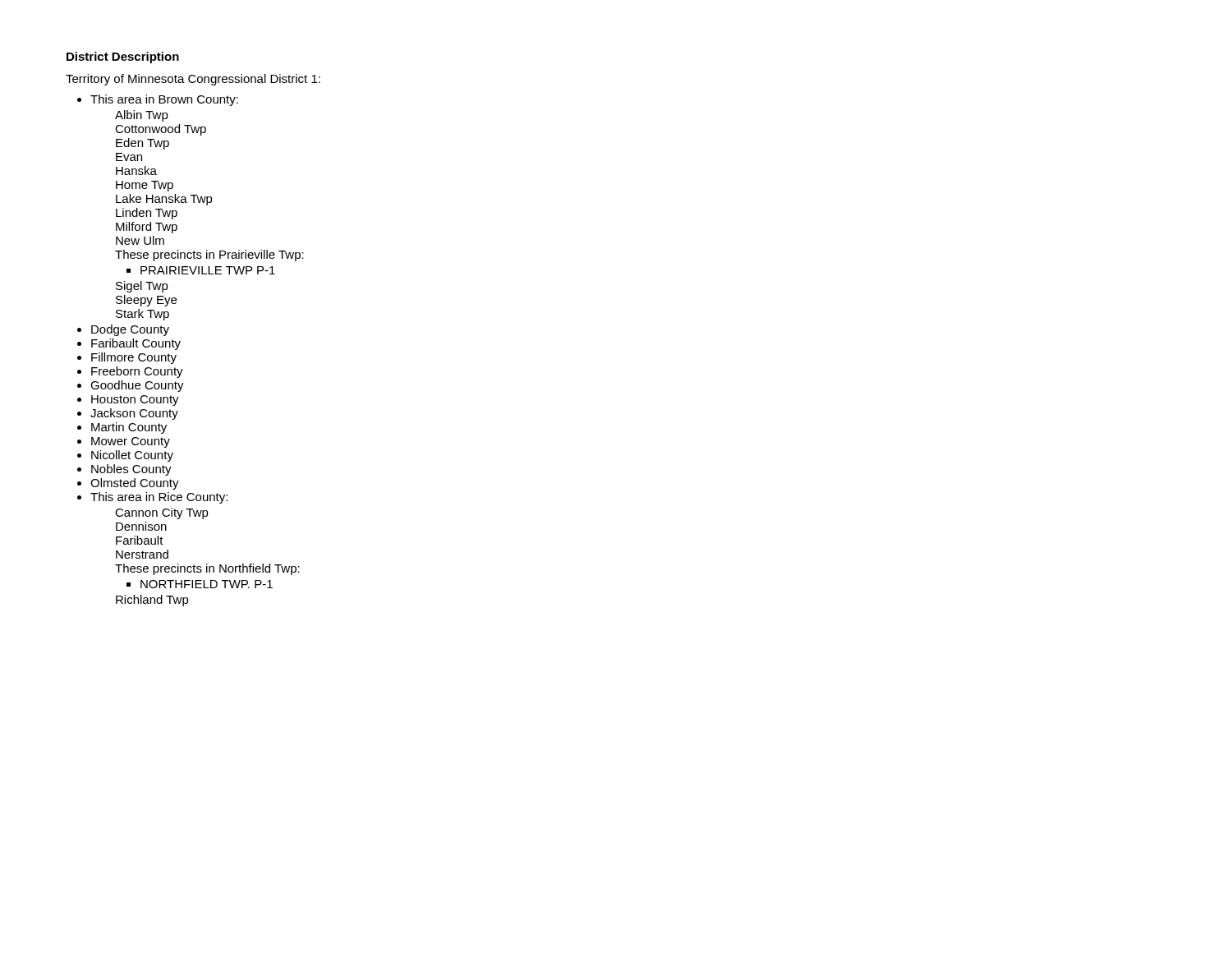
Task: Find the text block starting "This area in Brown County: Albin Twp Cottonwood"
Action: coord(164,100)
